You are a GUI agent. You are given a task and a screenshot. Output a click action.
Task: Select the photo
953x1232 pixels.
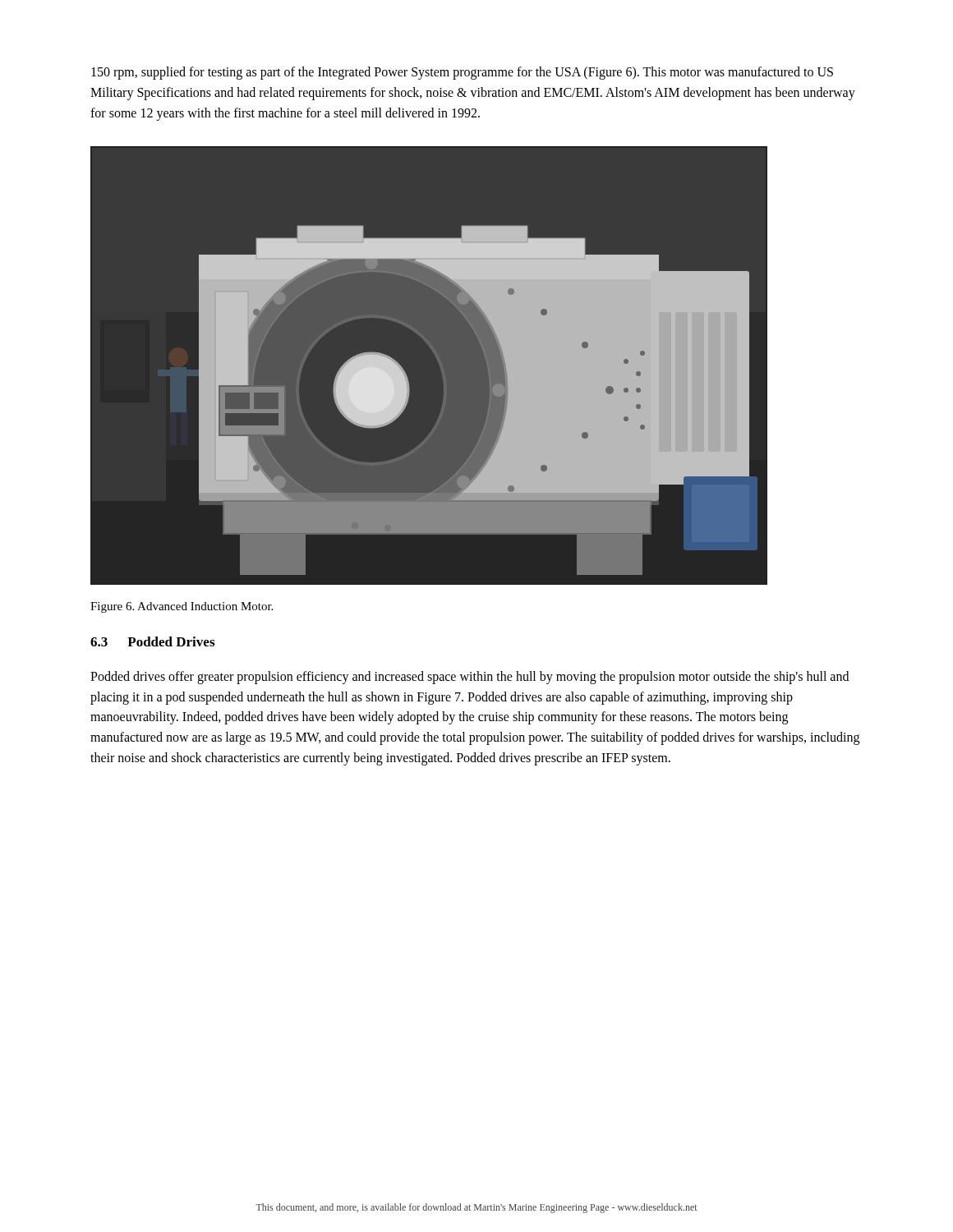pos(476,366)
